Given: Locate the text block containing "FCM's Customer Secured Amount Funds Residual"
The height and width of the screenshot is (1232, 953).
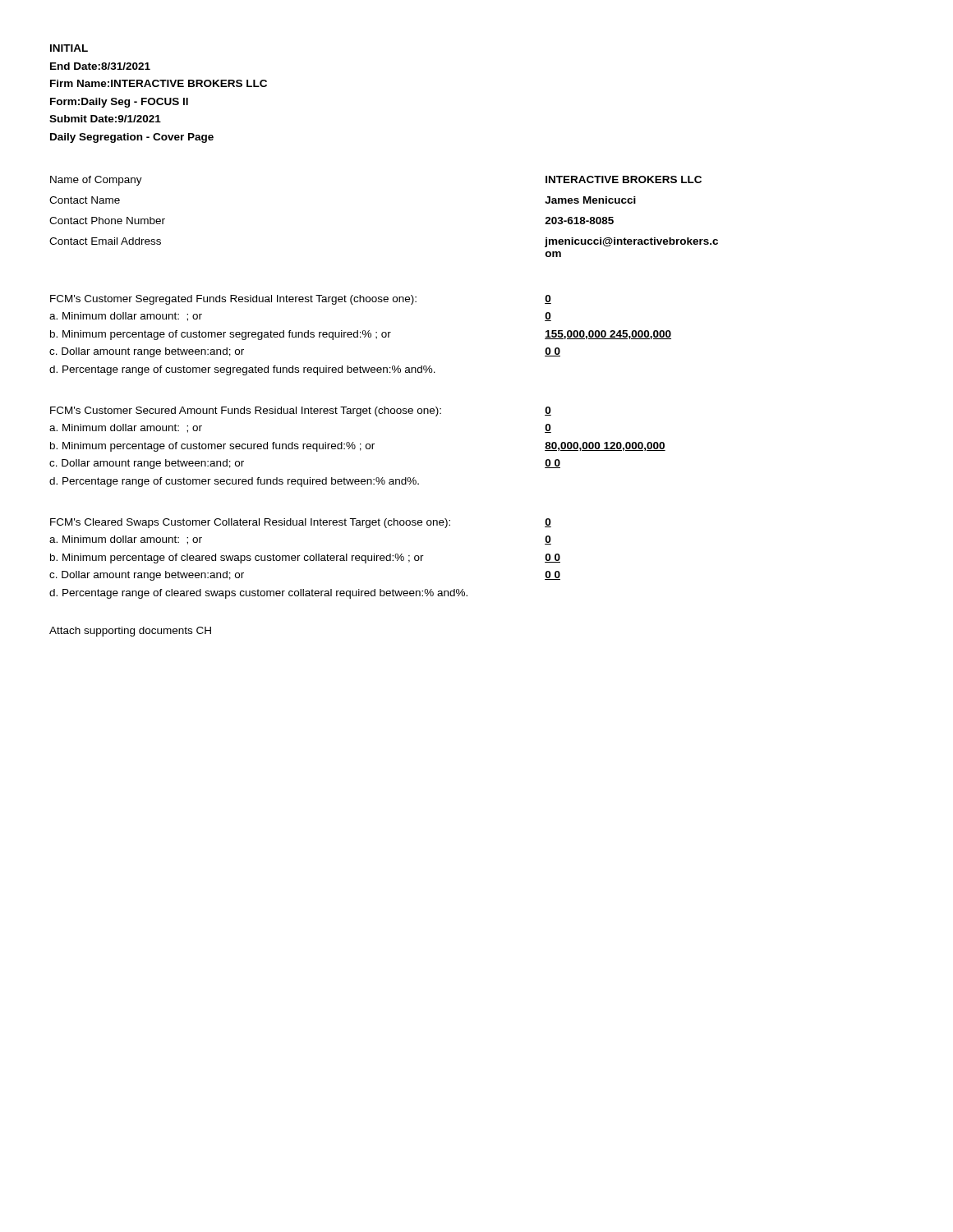Looking at the screenshot, I should point(246,445).
